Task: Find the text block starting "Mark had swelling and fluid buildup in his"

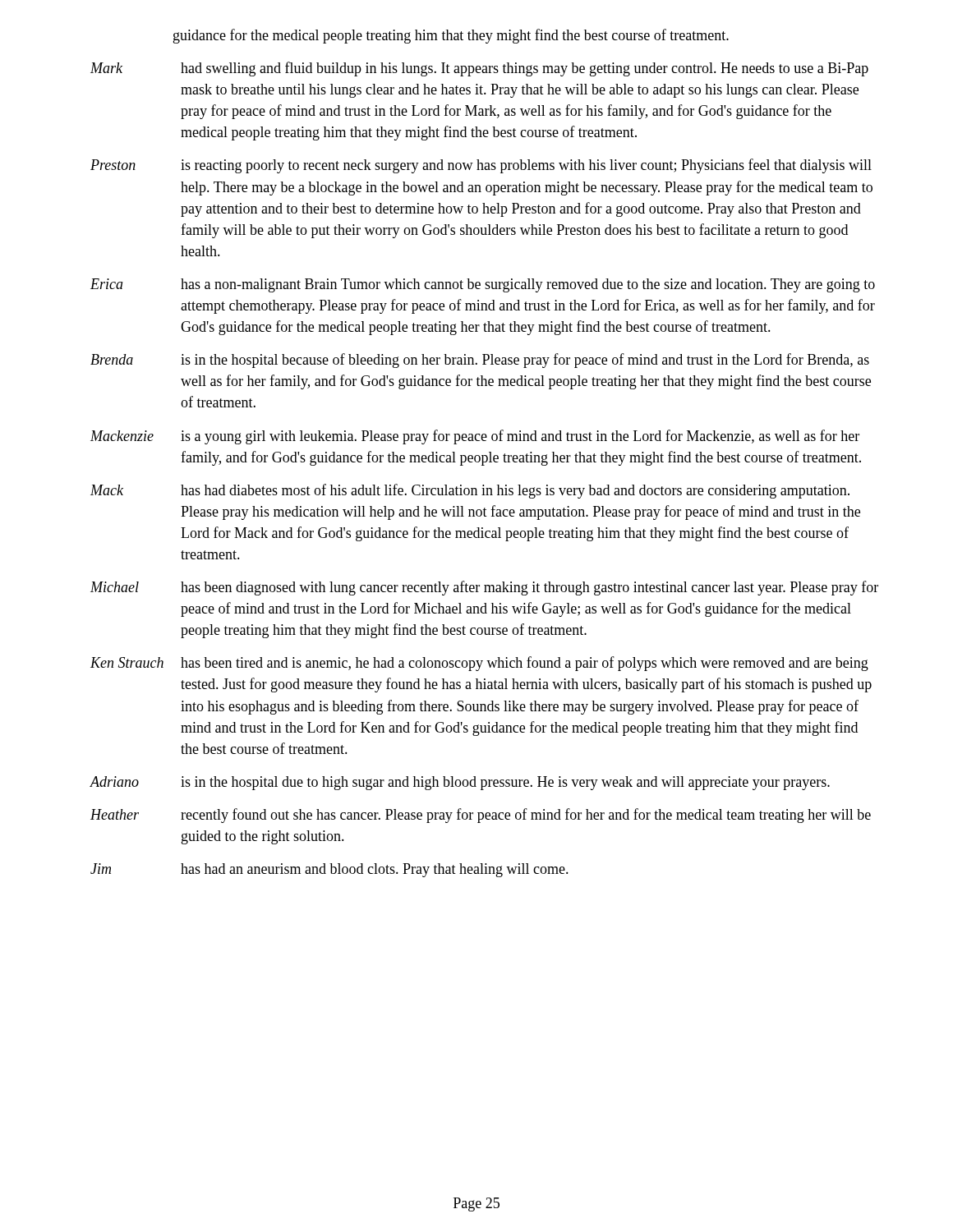Action: 485,100
